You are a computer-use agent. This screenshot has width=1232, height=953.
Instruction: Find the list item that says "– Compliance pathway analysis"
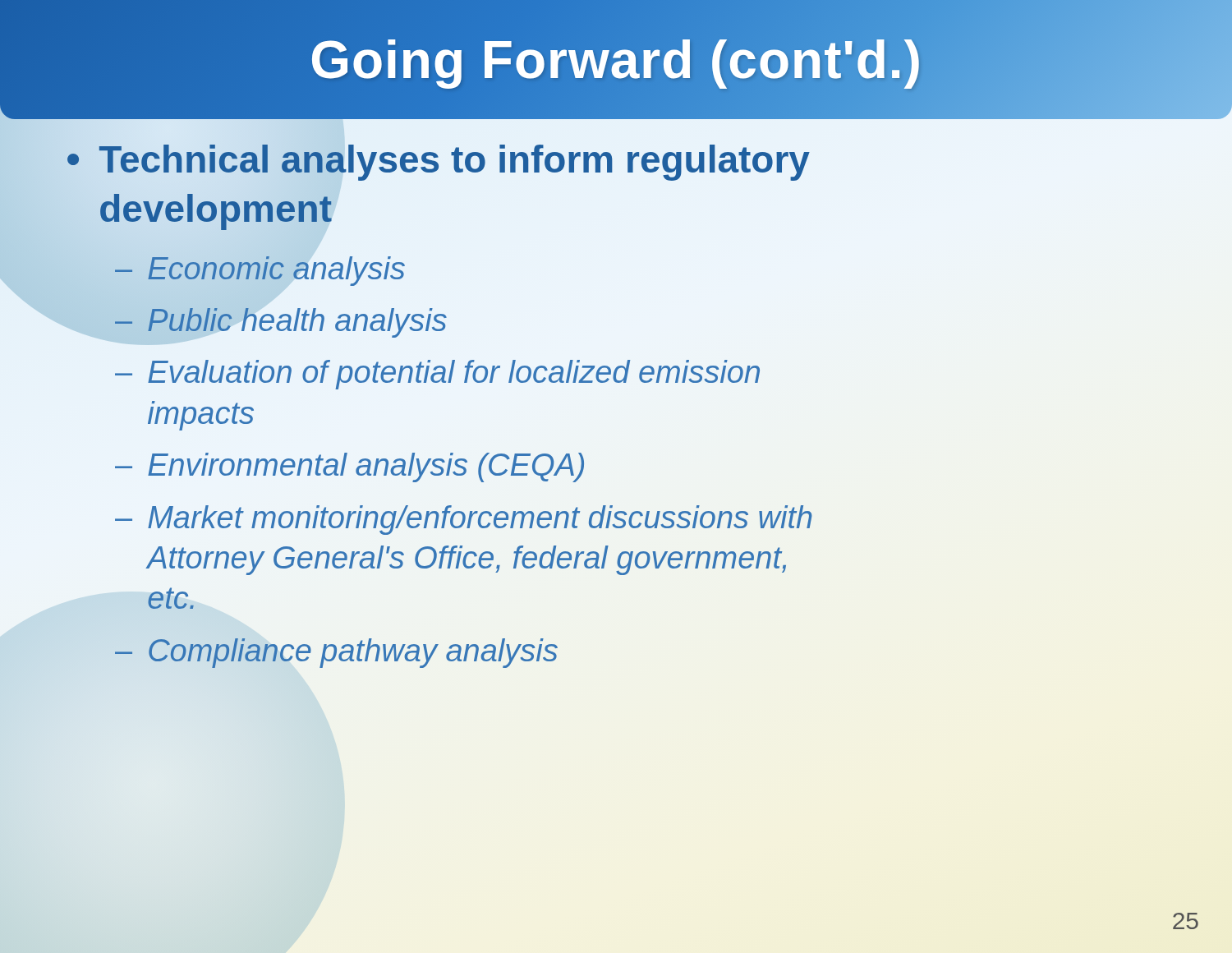[x=337, y=651]
